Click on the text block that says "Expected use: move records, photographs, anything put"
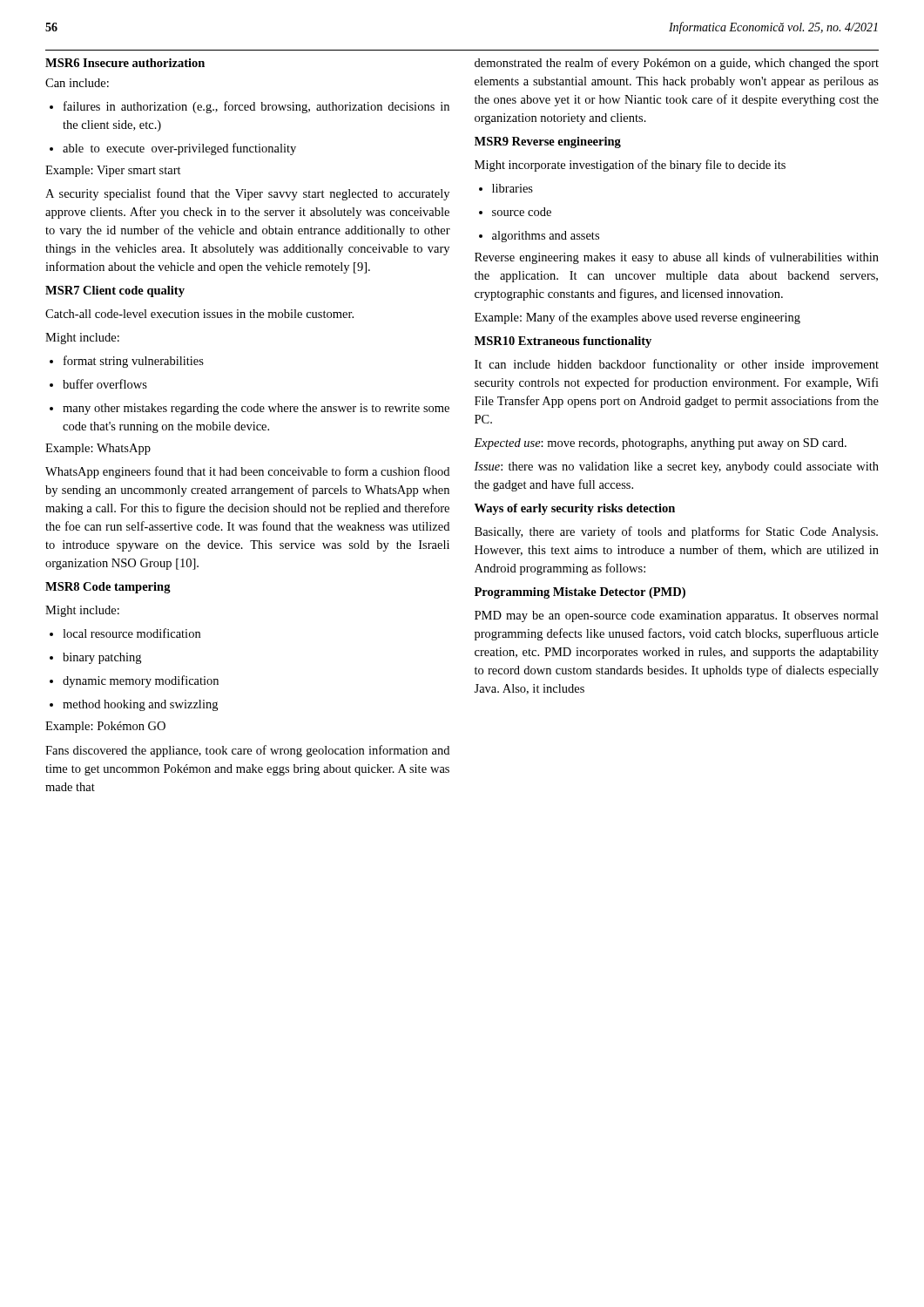Screen dimensions: 1307x924 [x=676, y=443]
